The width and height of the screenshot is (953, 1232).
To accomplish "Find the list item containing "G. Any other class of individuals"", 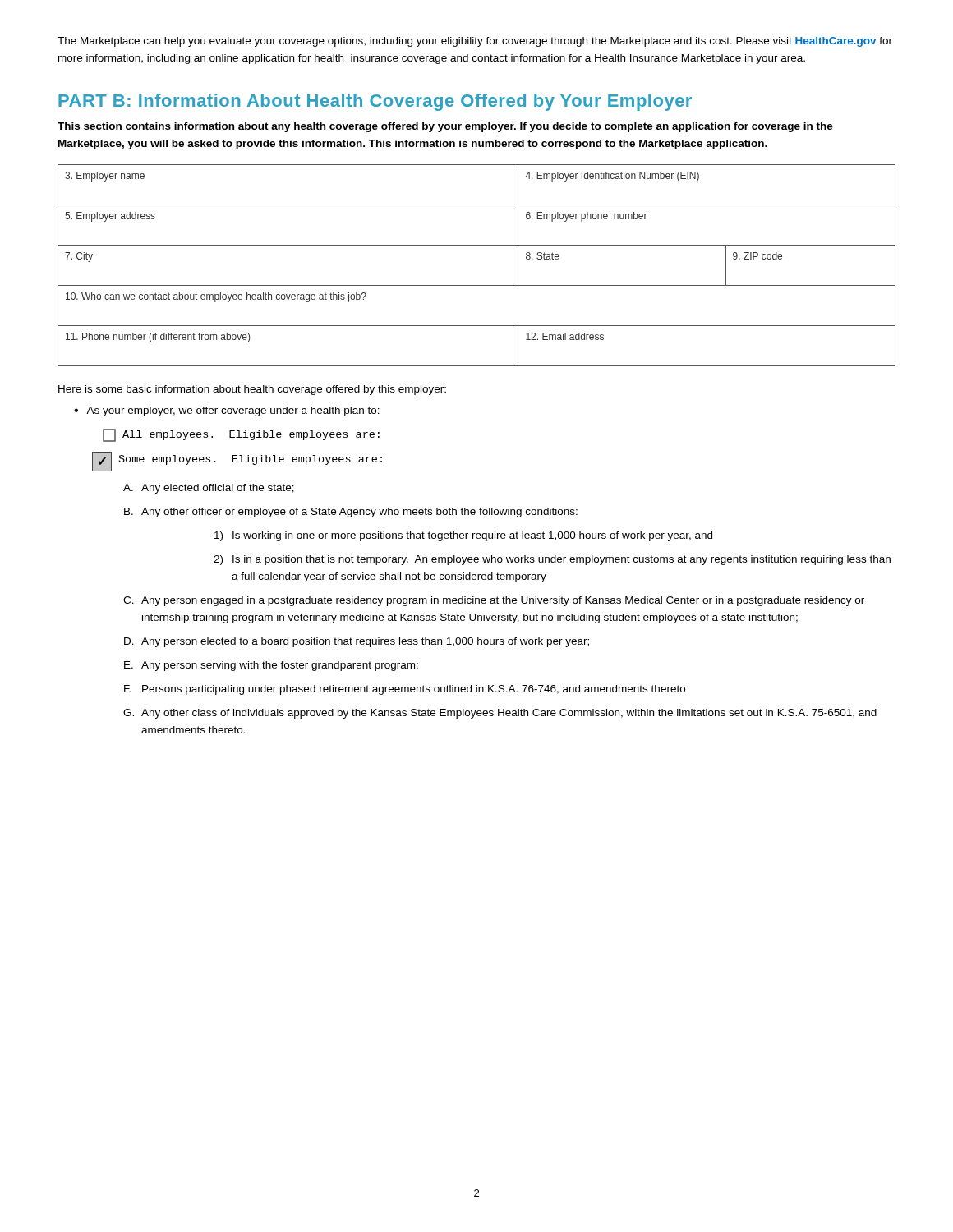I will [509, 722].
